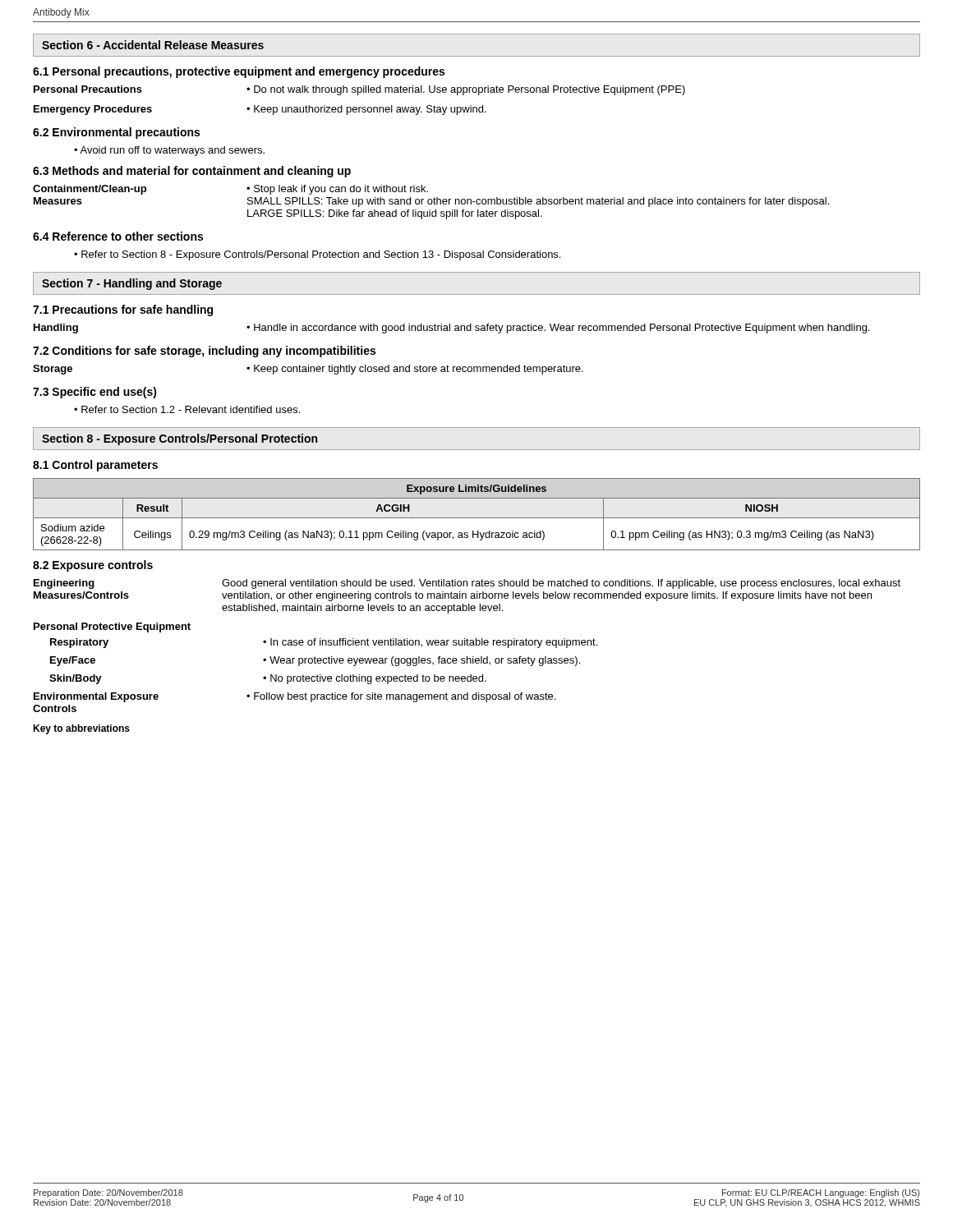This screenshot has height=1232, width=953.
Task: Point to the text starting "Section 7 - Handling and Storage"
Action: [x=132, y=283]
